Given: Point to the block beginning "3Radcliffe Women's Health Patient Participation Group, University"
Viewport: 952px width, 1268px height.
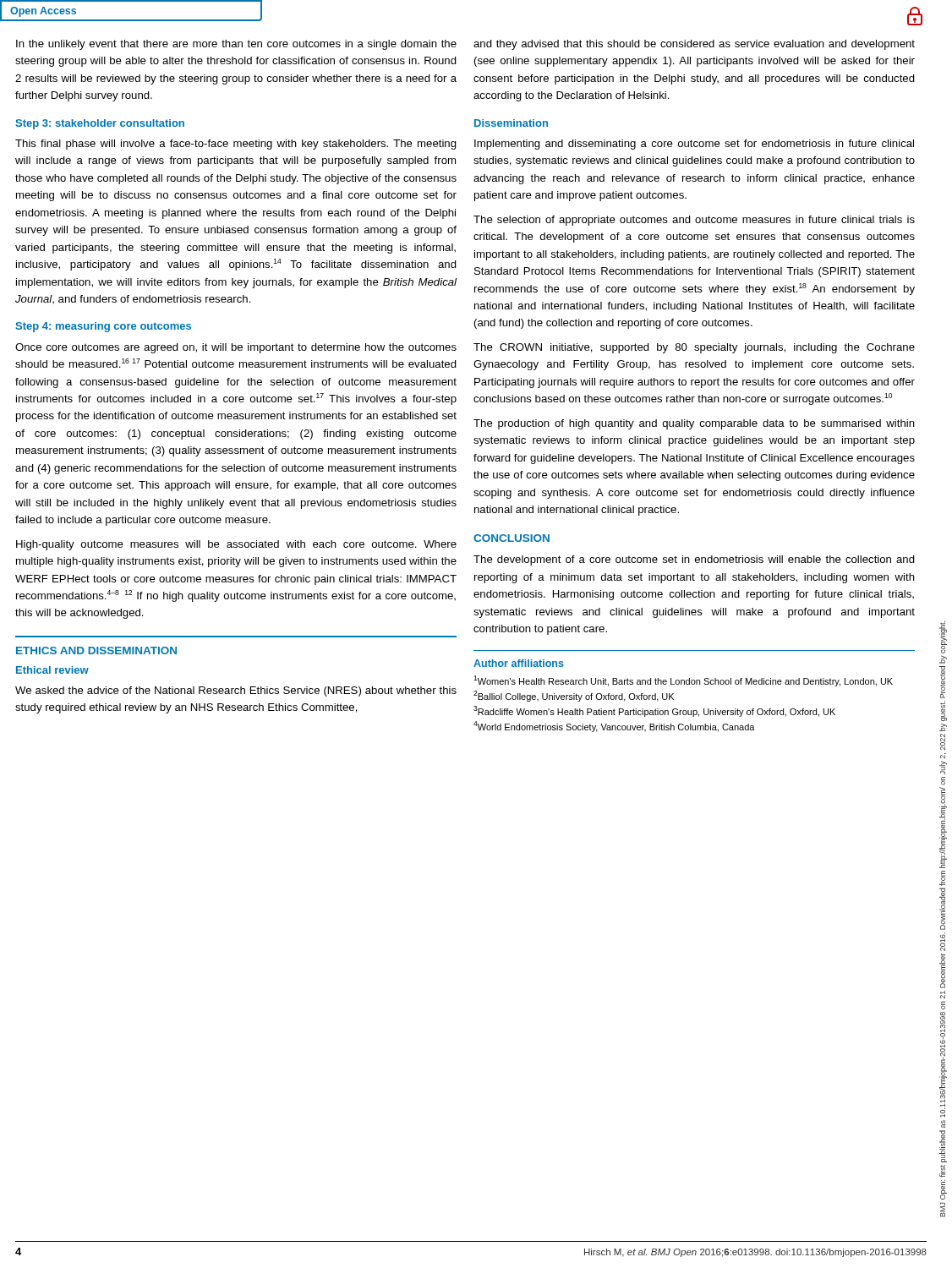Looking at the screenshot, I should click(x=694, y=712).
